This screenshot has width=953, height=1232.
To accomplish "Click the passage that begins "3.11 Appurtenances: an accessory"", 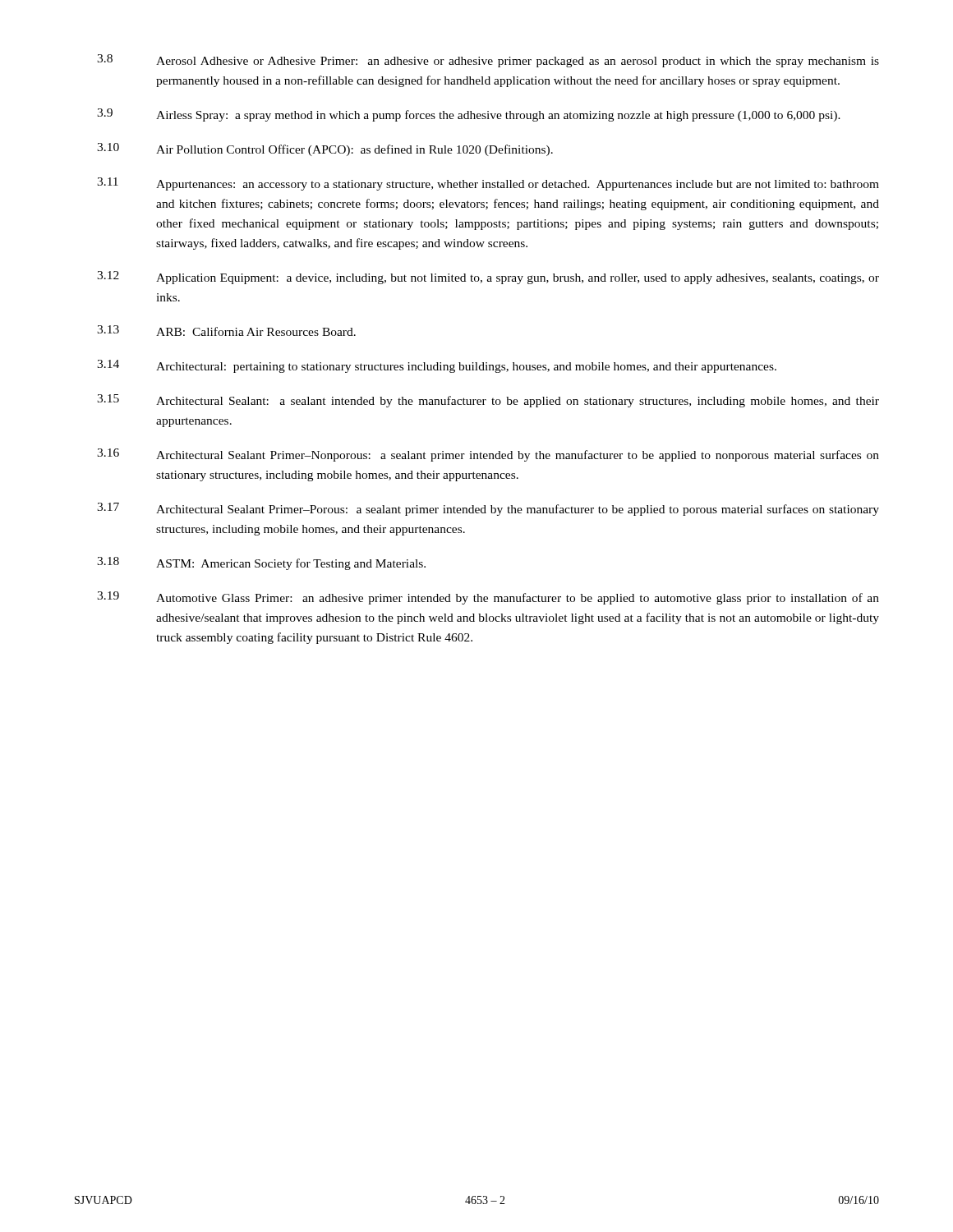I will (x=488, y=214).
